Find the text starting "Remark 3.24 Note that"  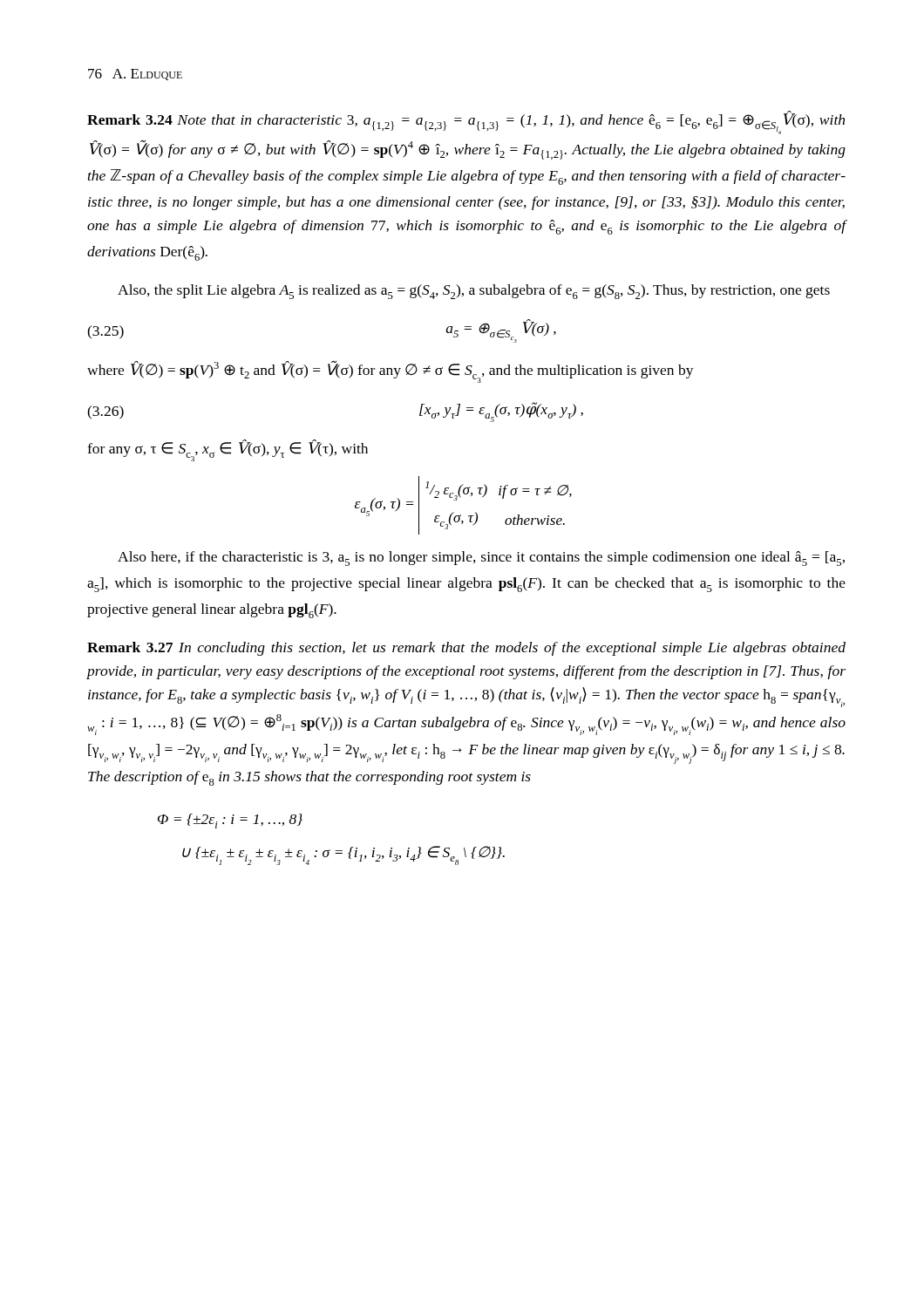466,187
